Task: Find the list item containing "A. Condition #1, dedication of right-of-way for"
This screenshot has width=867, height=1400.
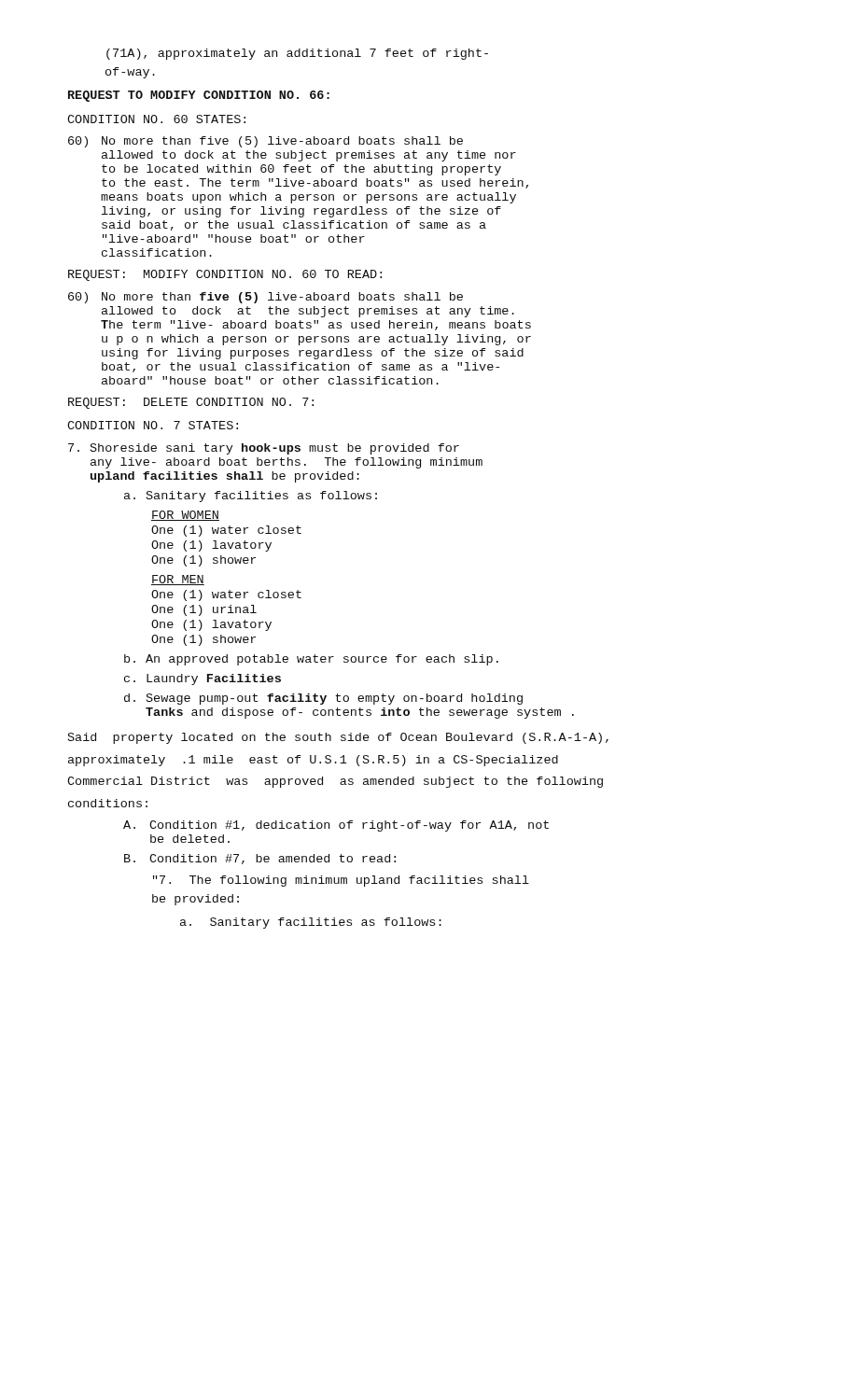Action: coord(467,833)
